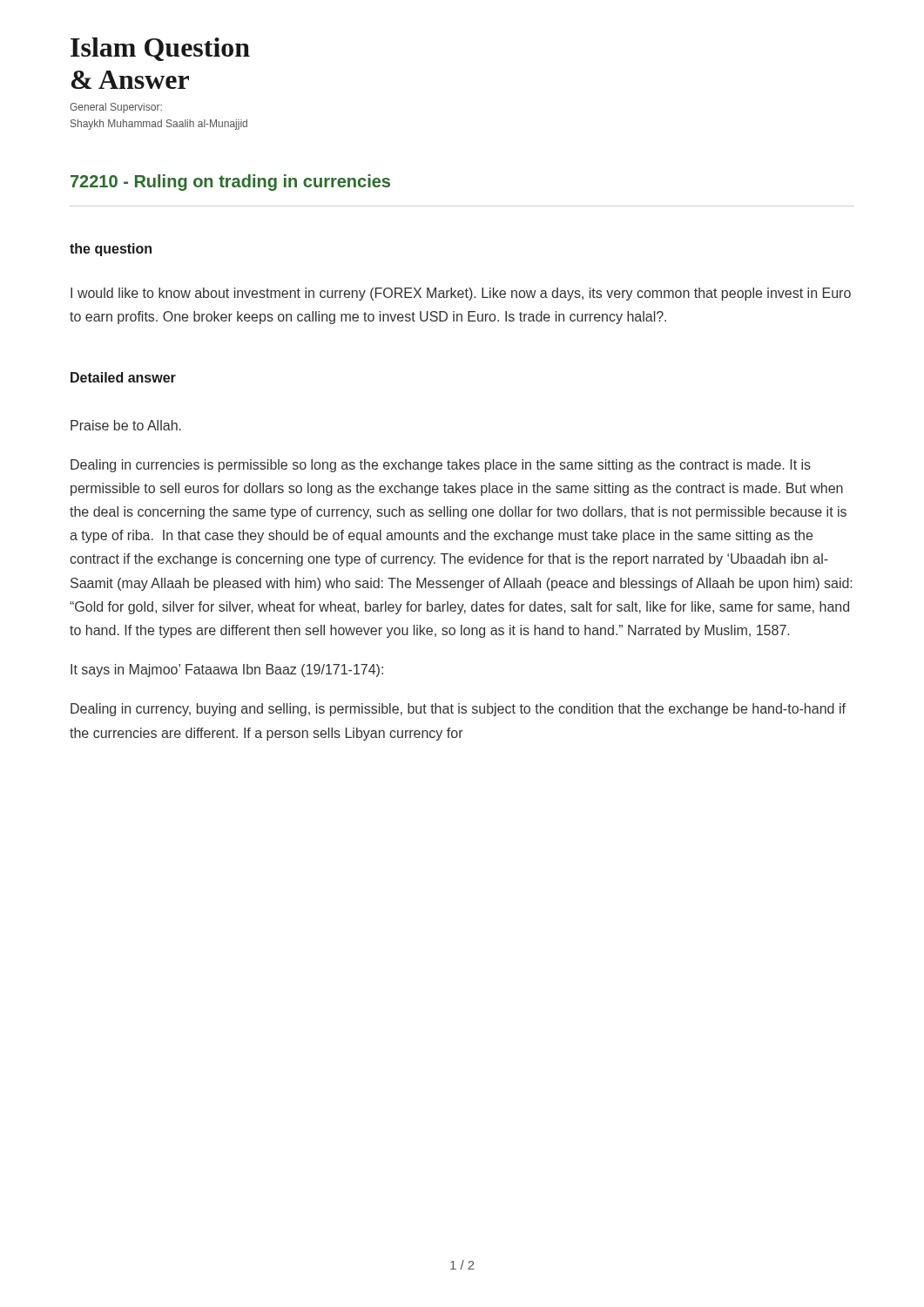Find the passage starting "Detailed answer"

(x=123, y=378)
